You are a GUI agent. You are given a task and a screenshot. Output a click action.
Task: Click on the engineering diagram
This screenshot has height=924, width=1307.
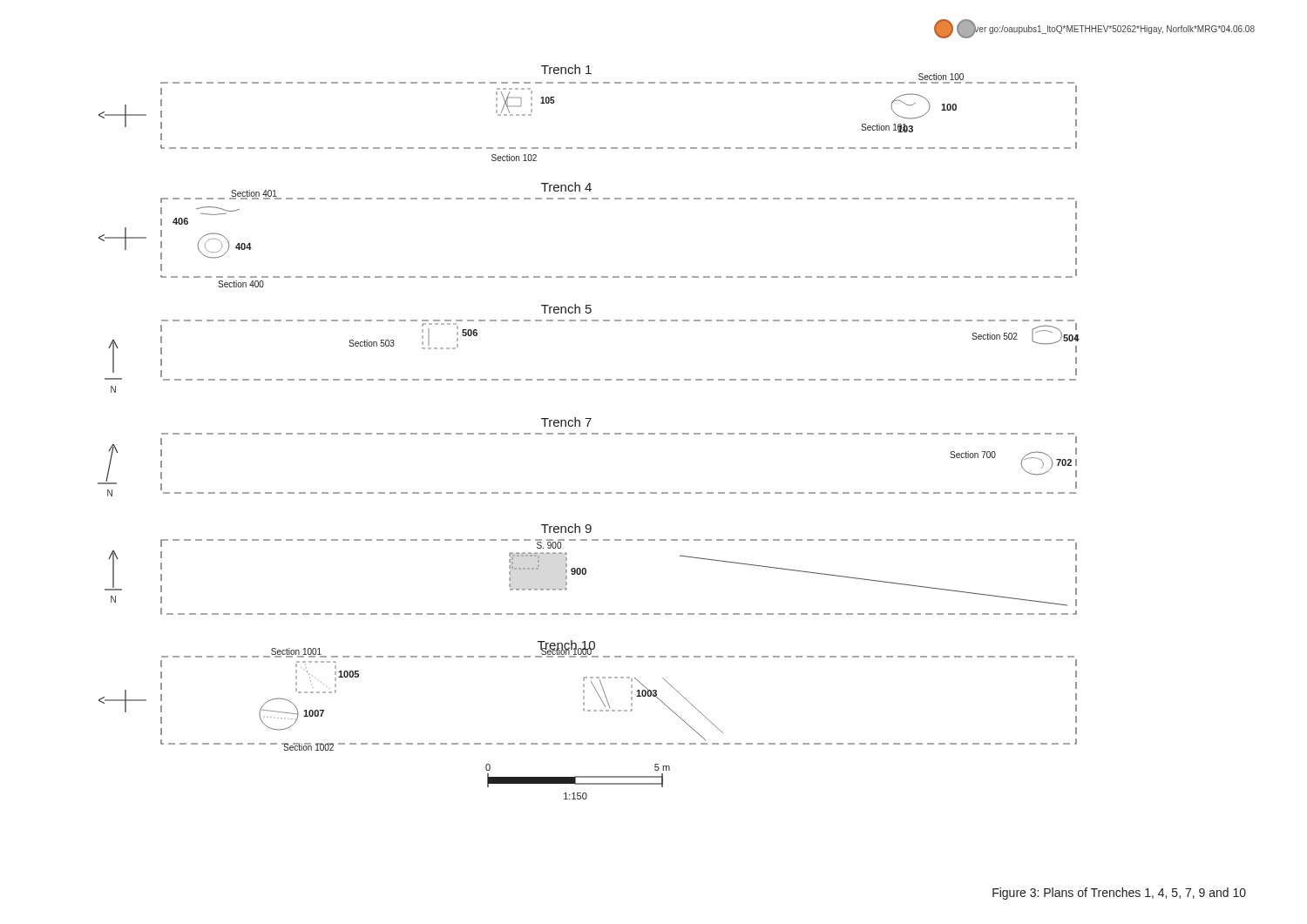654,453
